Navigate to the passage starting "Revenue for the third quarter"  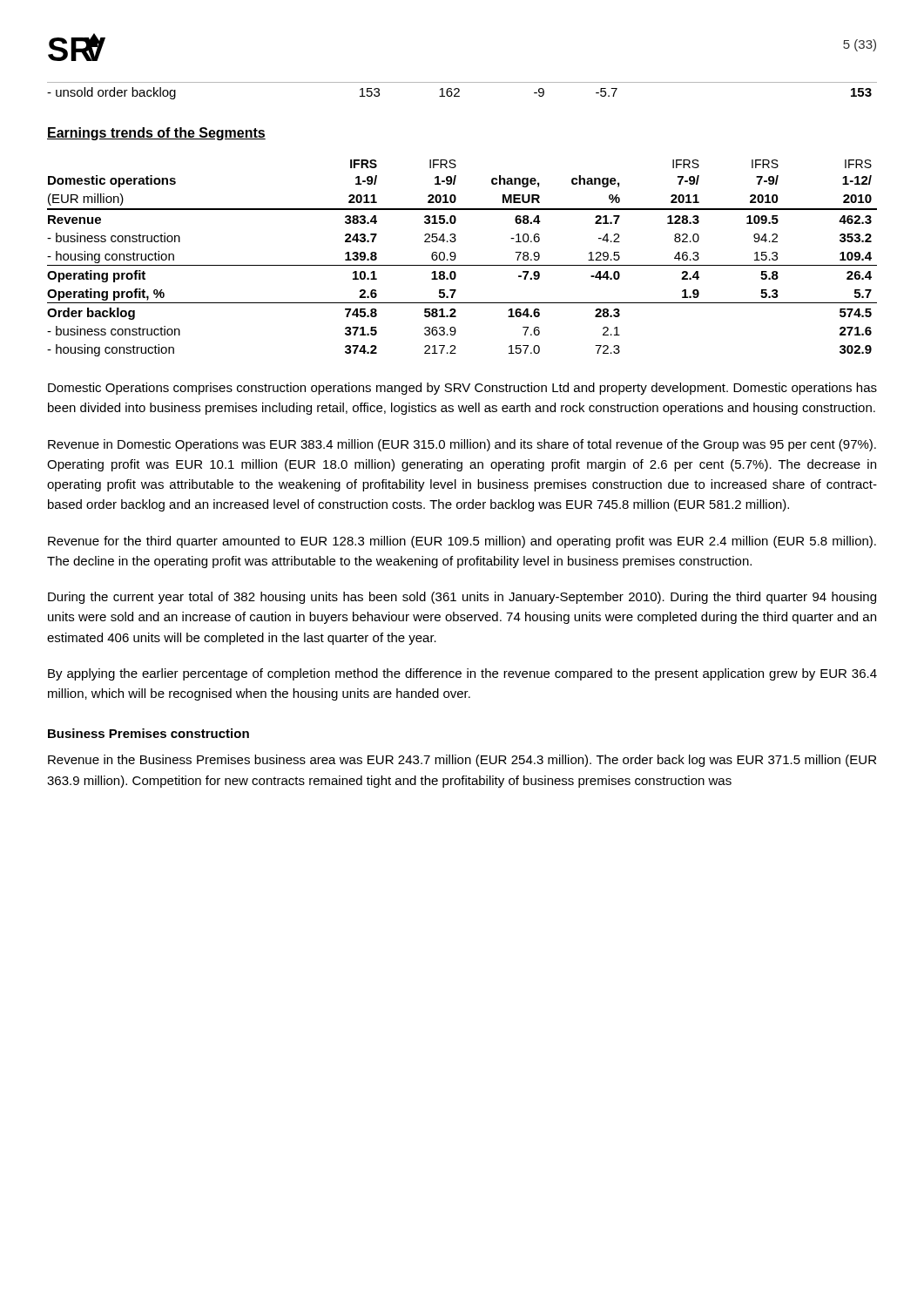[x=462, y=550]
